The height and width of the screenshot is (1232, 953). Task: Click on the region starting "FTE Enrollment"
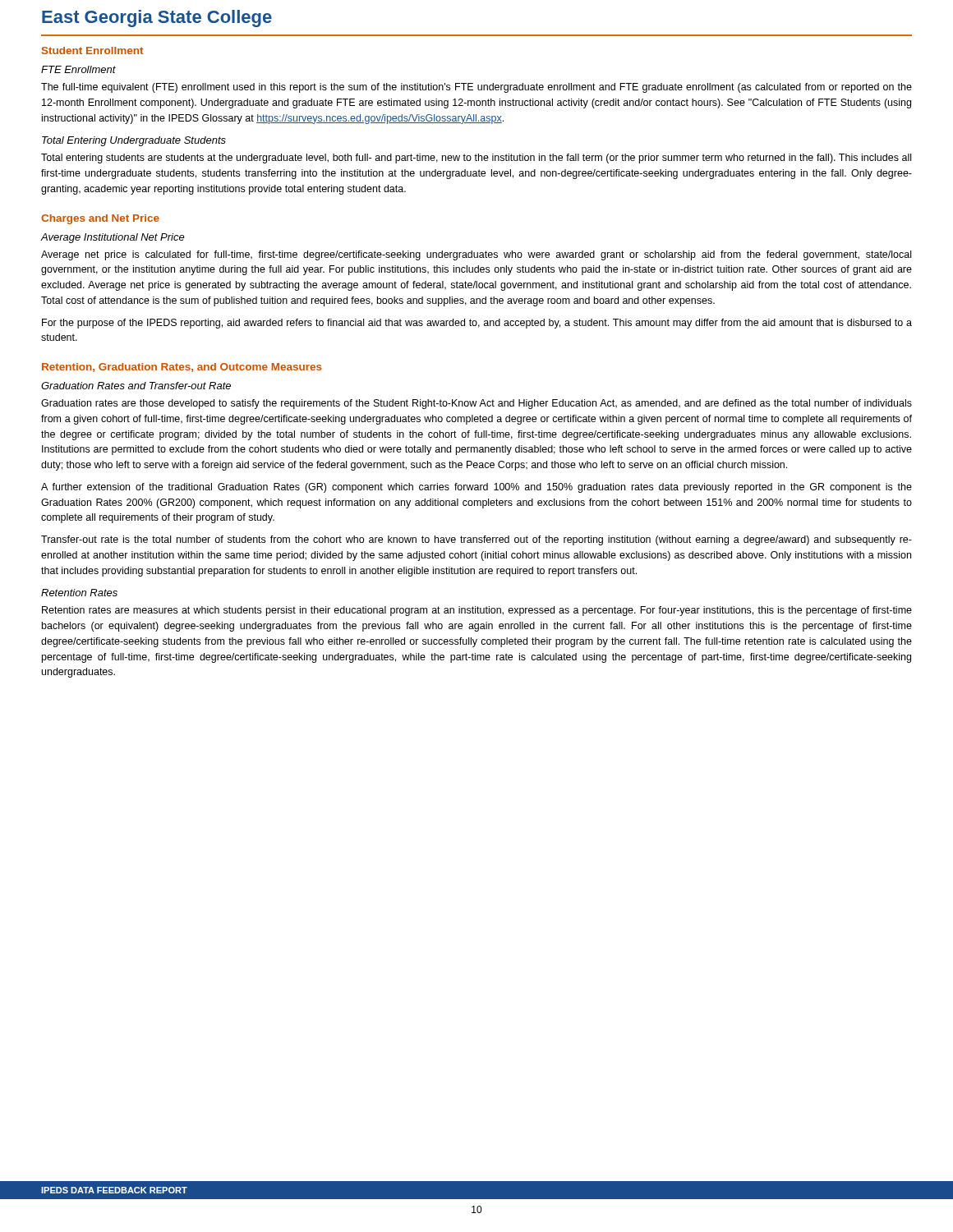click(x=78, y=69)
